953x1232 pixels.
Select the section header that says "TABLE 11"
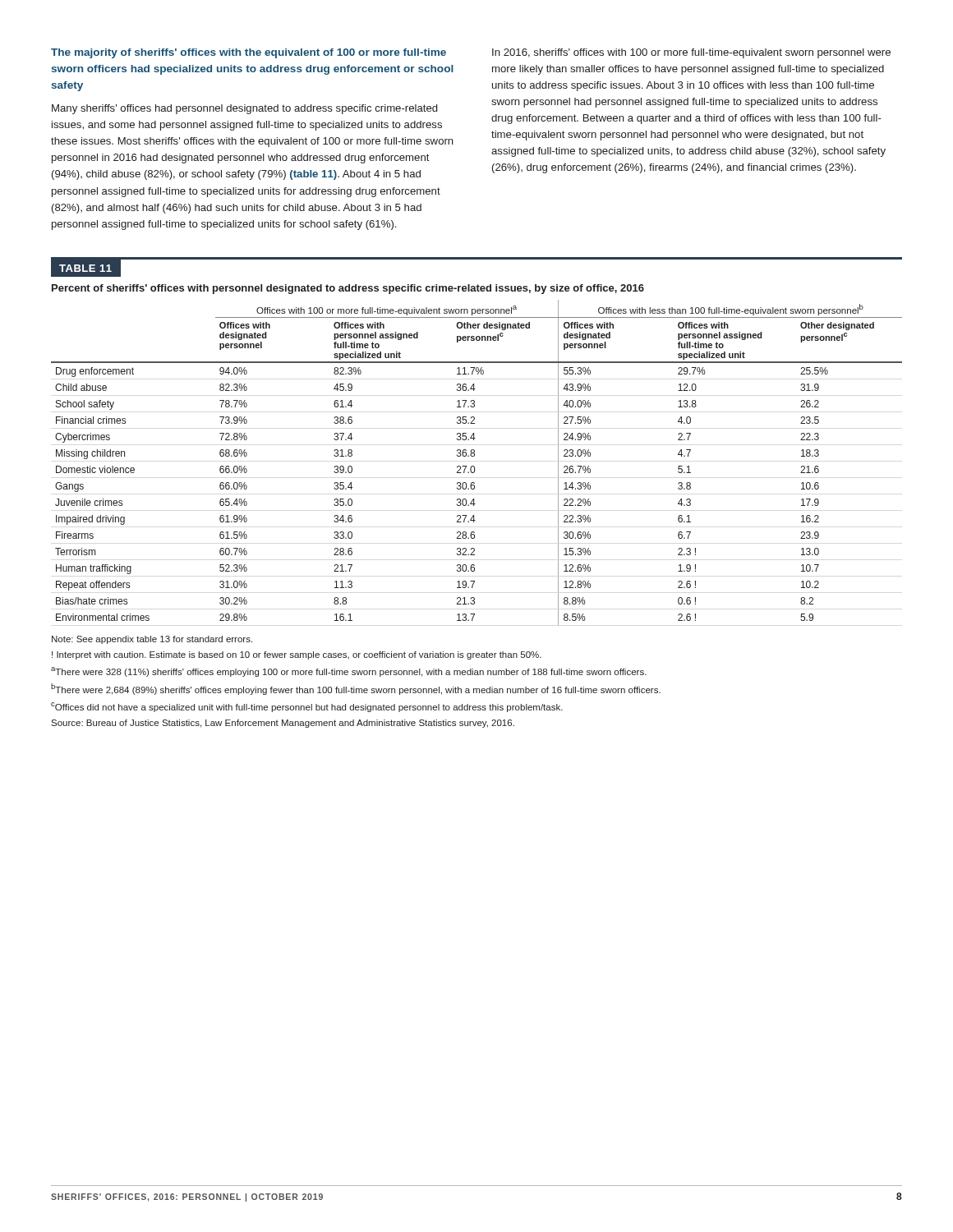86,268
